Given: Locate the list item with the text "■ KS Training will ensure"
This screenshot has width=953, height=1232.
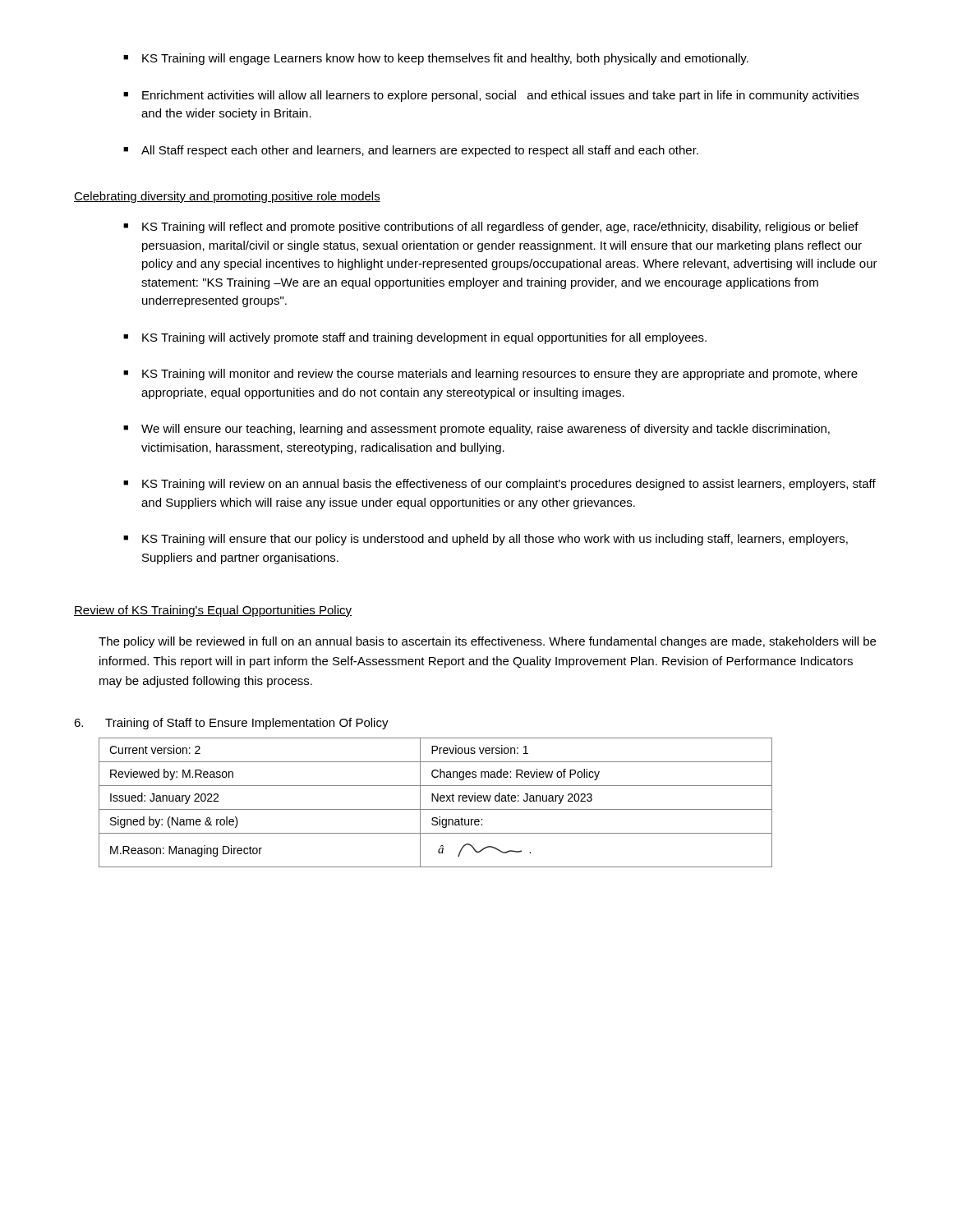Looking at the screenshot, I should 501,548.
